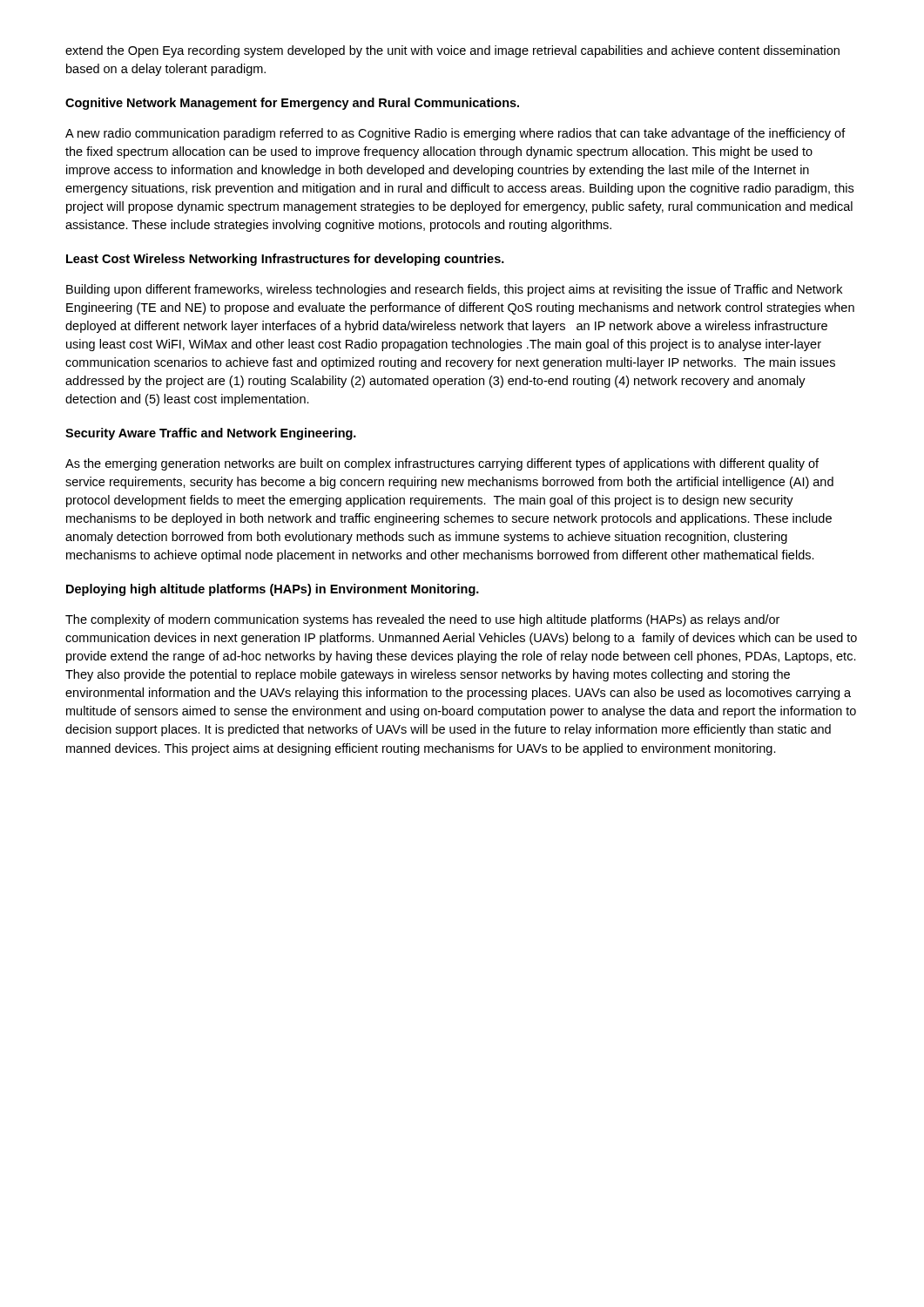Viewport: 924px width, 1307px height.
Task: Navigate to the passage starting "Building upon different"
Action: click(460, 344)
